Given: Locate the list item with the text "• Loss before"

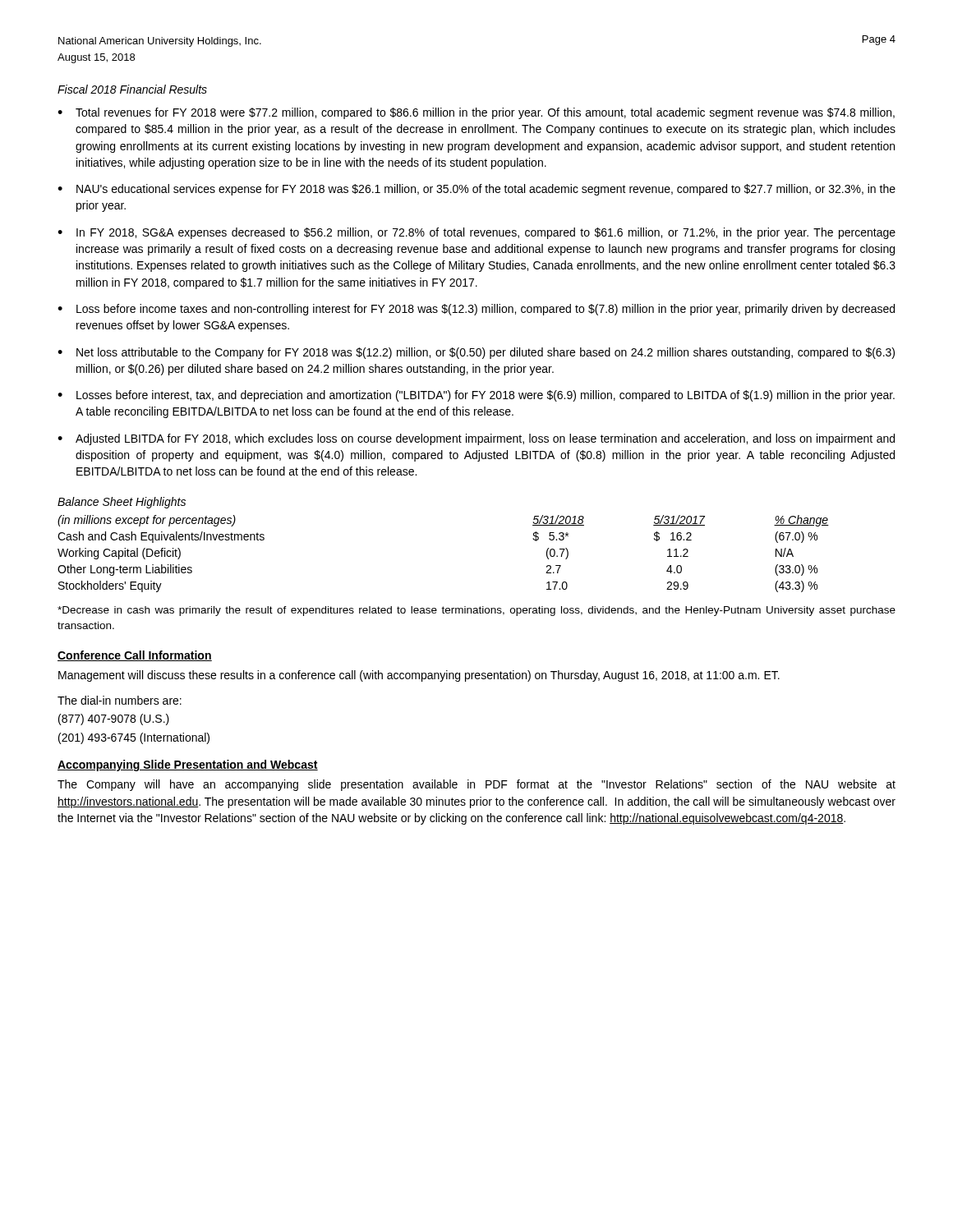Looking at the screenshot, I should (476, 317).
